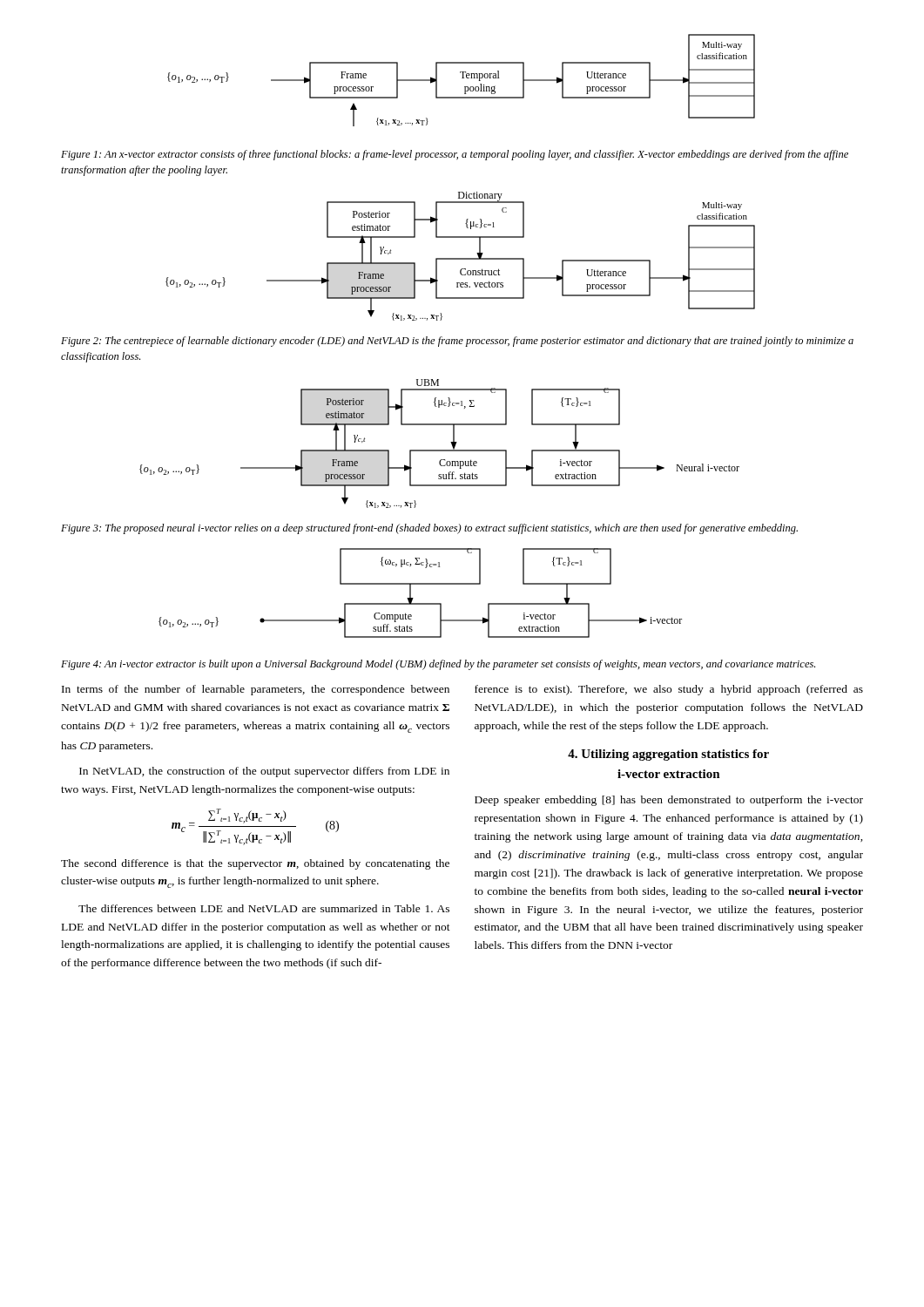Navigate to the block starting "Figure 4: An i-vector extractor is built upon"
The image size is (924, 1307).
(439, 664)
